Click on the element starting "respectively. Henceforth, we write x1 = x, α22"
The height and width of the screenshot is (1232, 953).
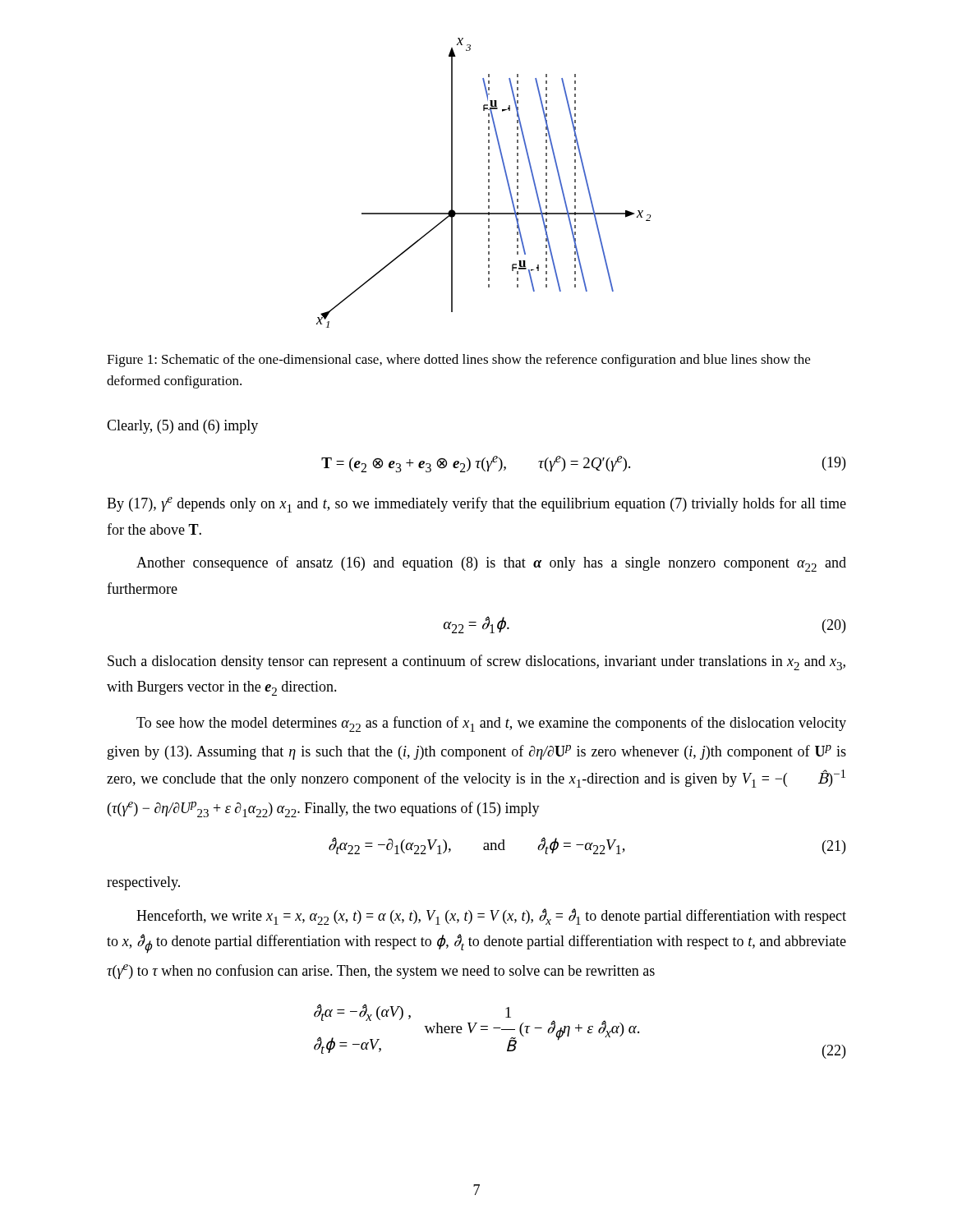click(476, 927)
